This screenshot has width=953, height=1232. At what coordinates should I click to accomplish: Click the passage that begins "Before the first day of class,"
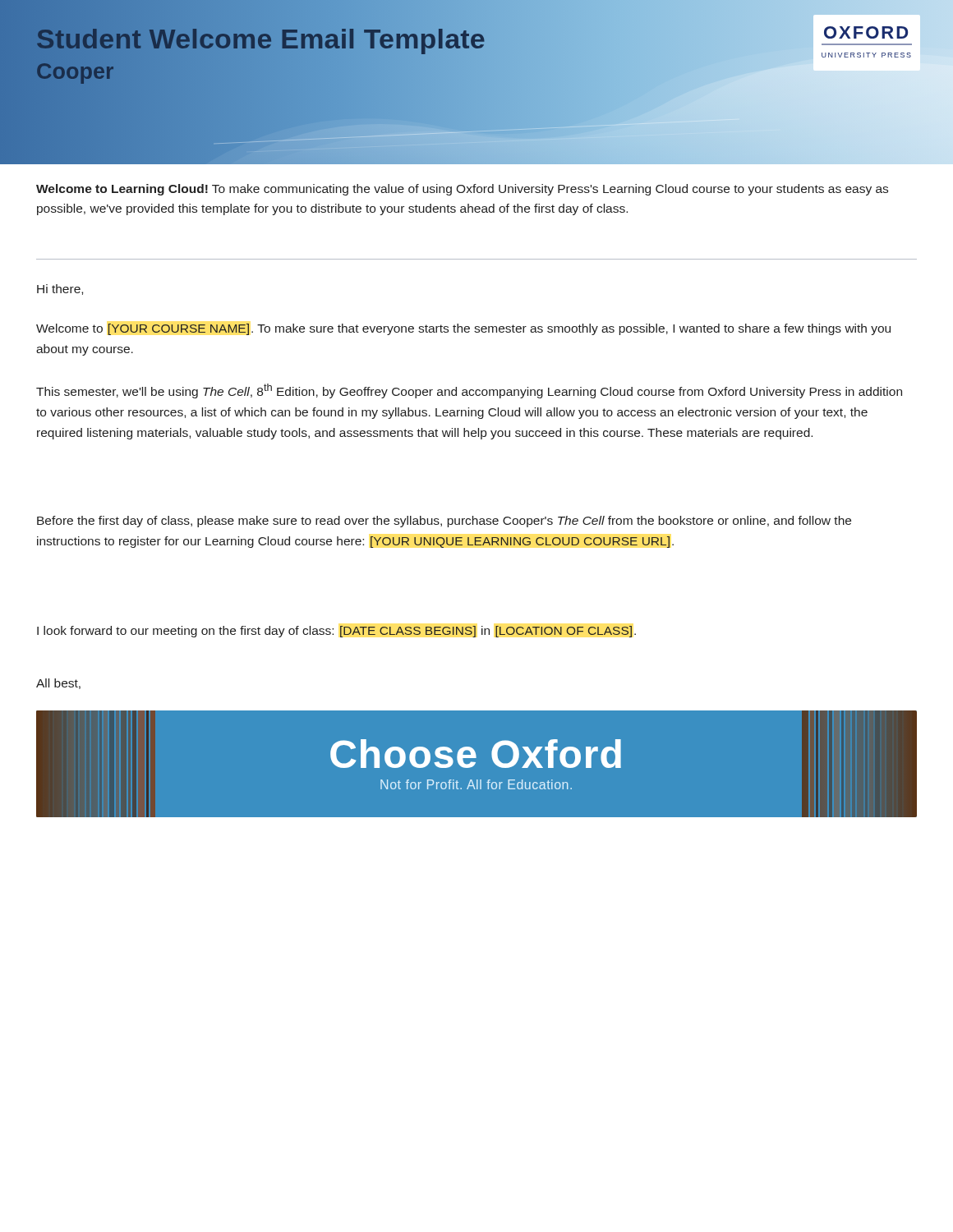[x=444, y=530]
